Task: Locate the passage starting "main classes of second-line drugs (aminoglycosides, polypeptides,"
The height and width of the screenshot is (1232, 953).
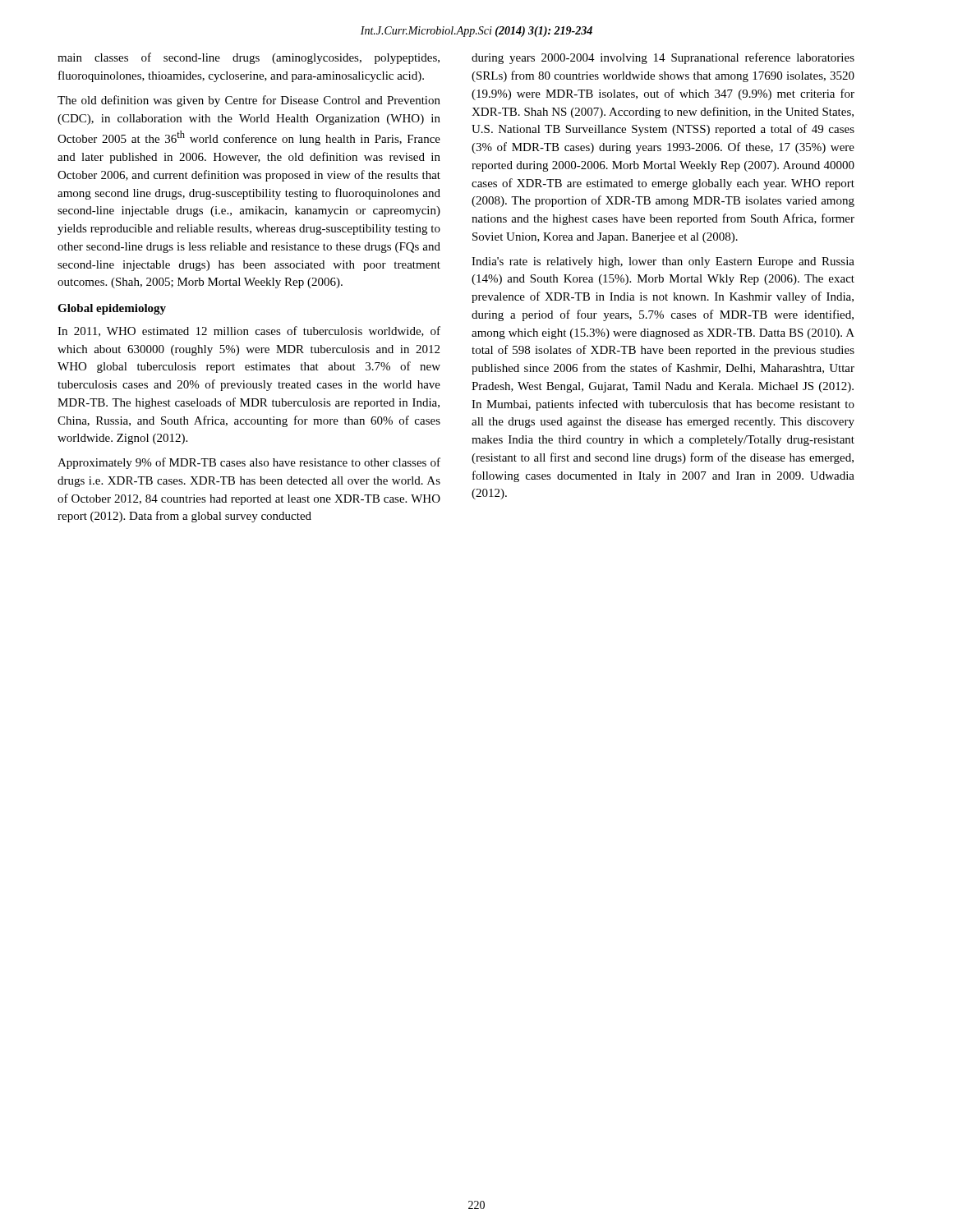Action: click(x=249, y=67)
